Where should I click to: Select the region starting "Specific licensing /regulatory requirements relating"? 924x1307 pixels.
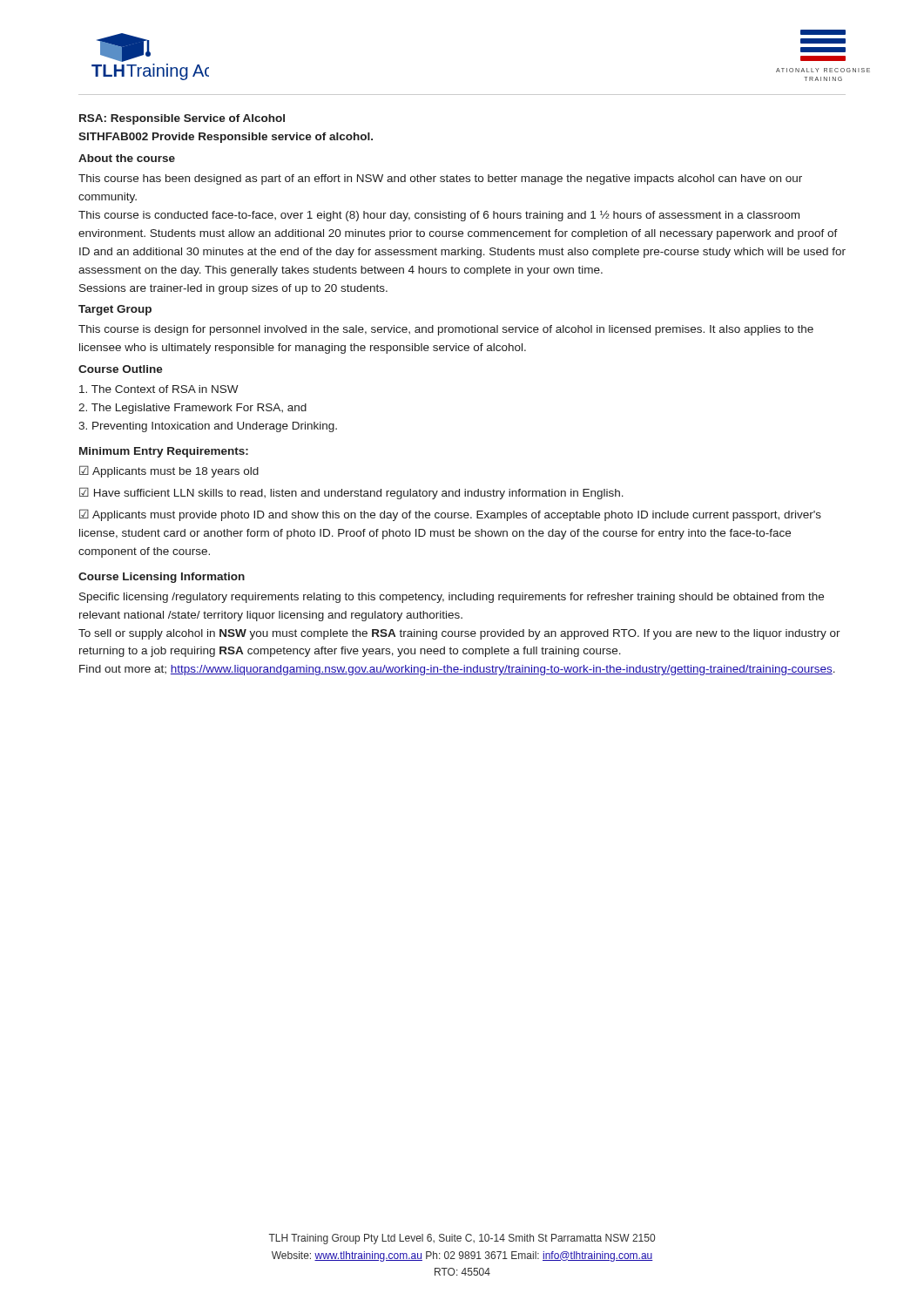(451, 605)
